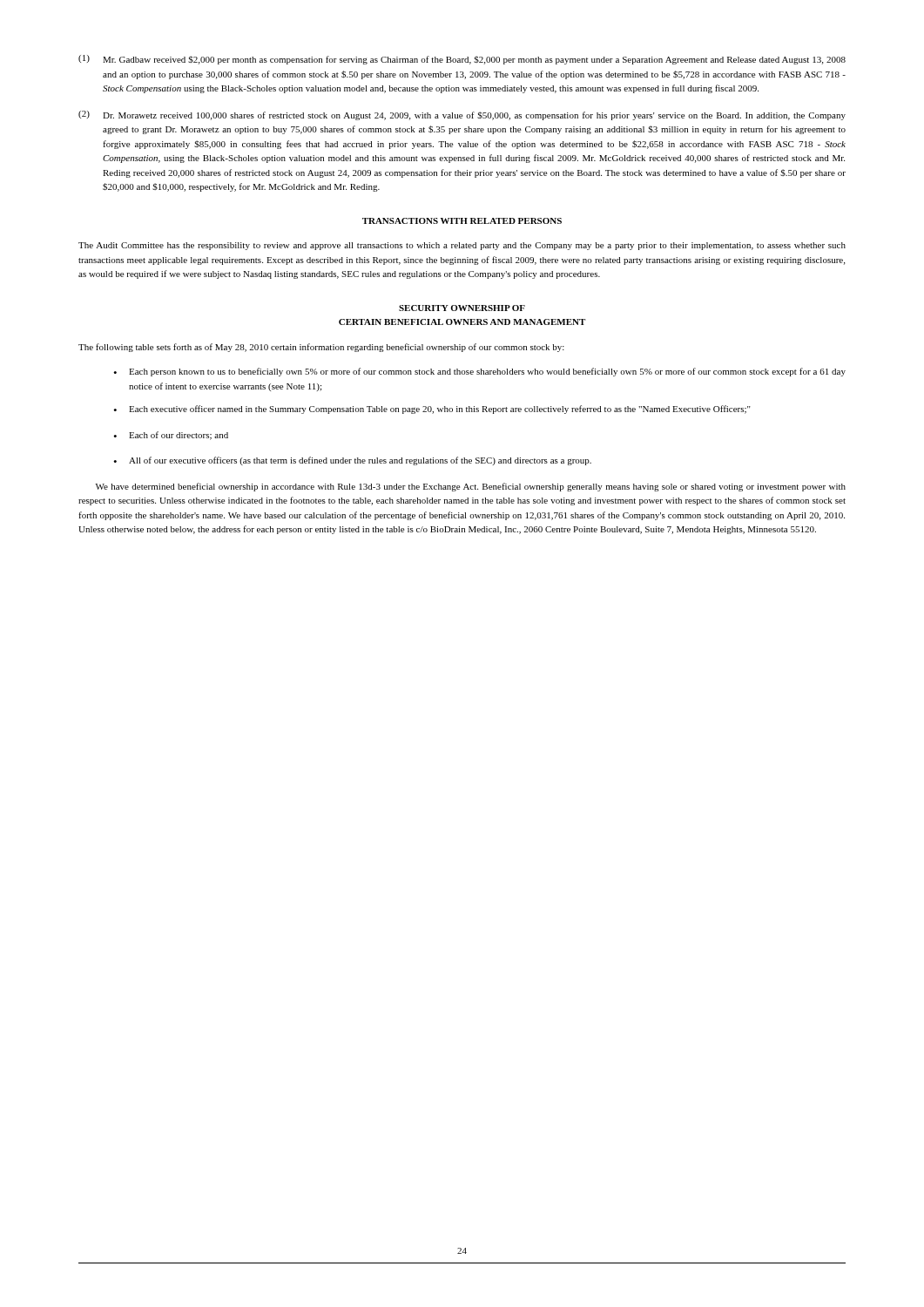The height and width of the screenshot is (1307, 924).
Task: Find the list item that reads "• All of our executive officers (as"
Action: [479, 462]
